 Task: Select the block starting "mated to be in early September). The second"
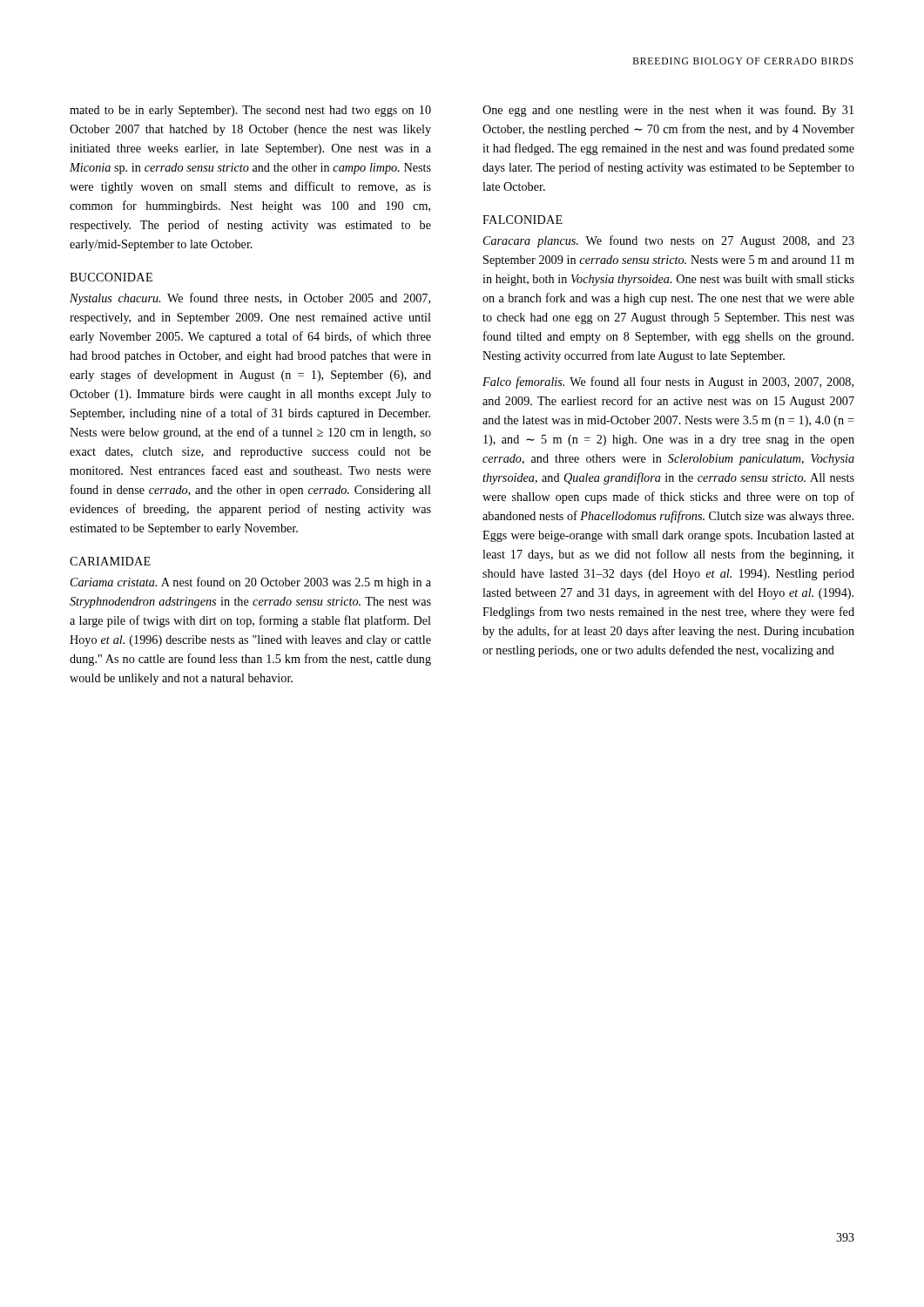point(250,177)
